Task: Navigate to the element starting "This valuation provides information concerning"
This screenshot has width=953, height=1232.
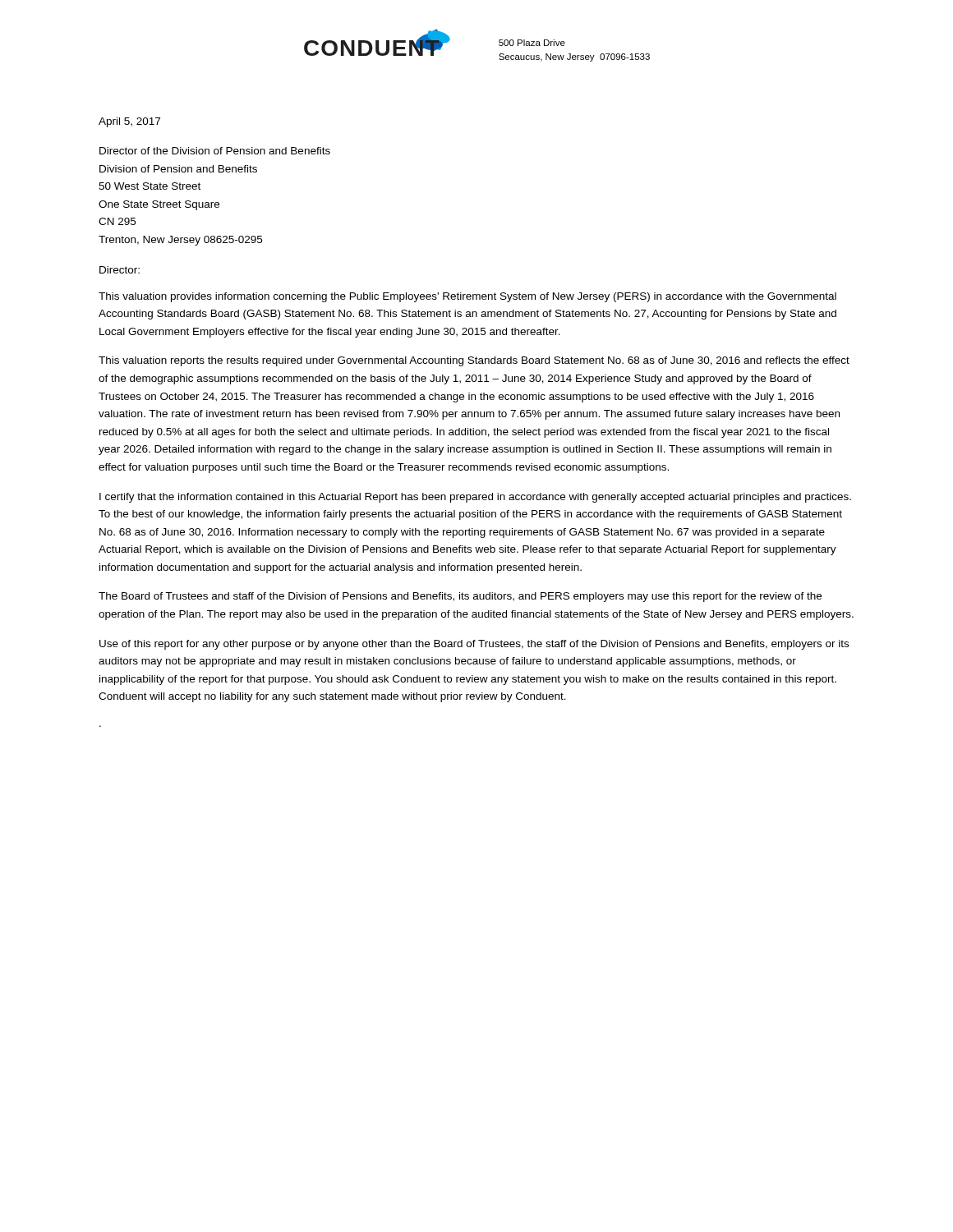Action: coord(468,313)
